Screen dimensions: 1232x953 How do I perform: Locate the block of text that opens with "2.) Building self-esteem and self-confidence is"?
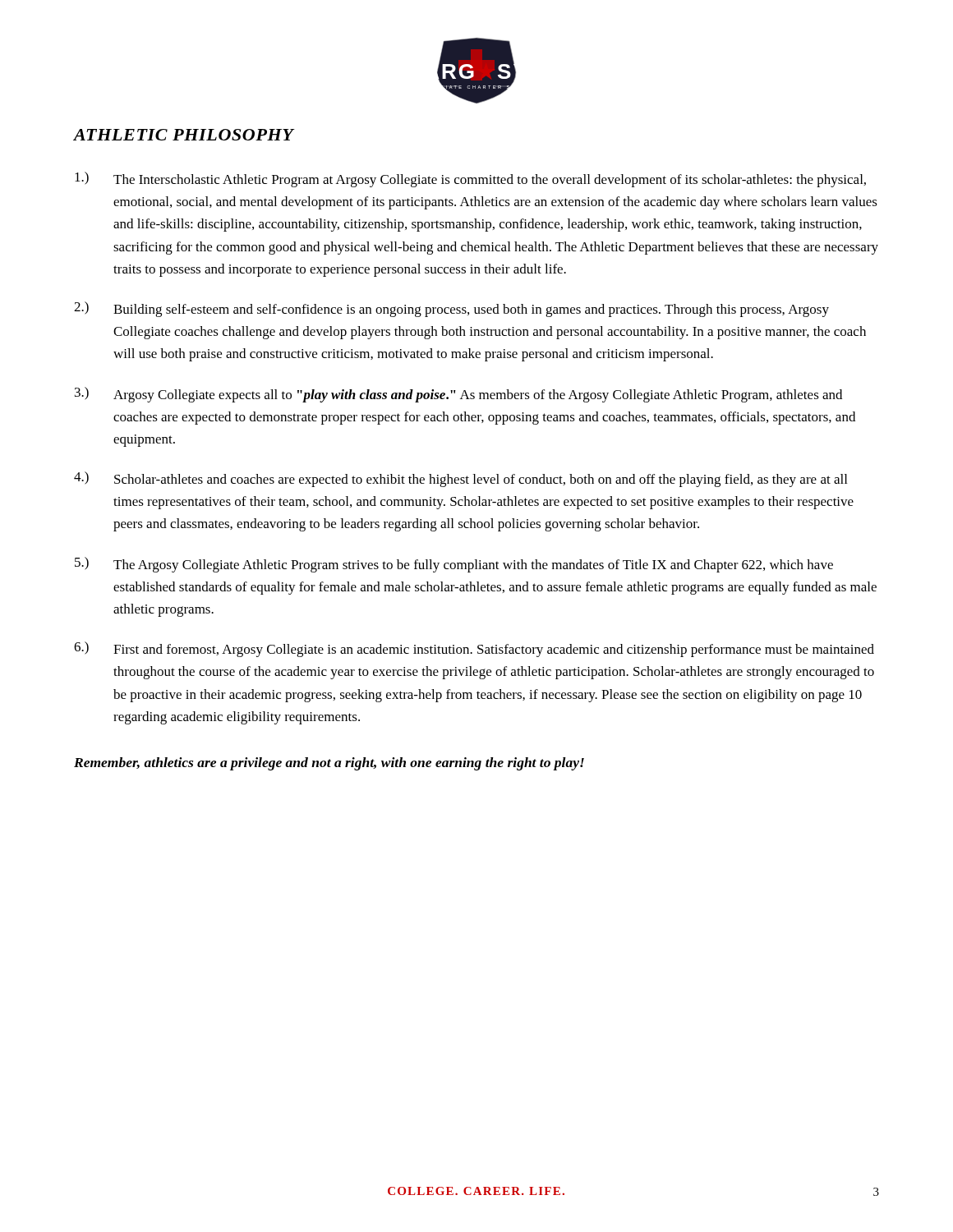[476, 332]
